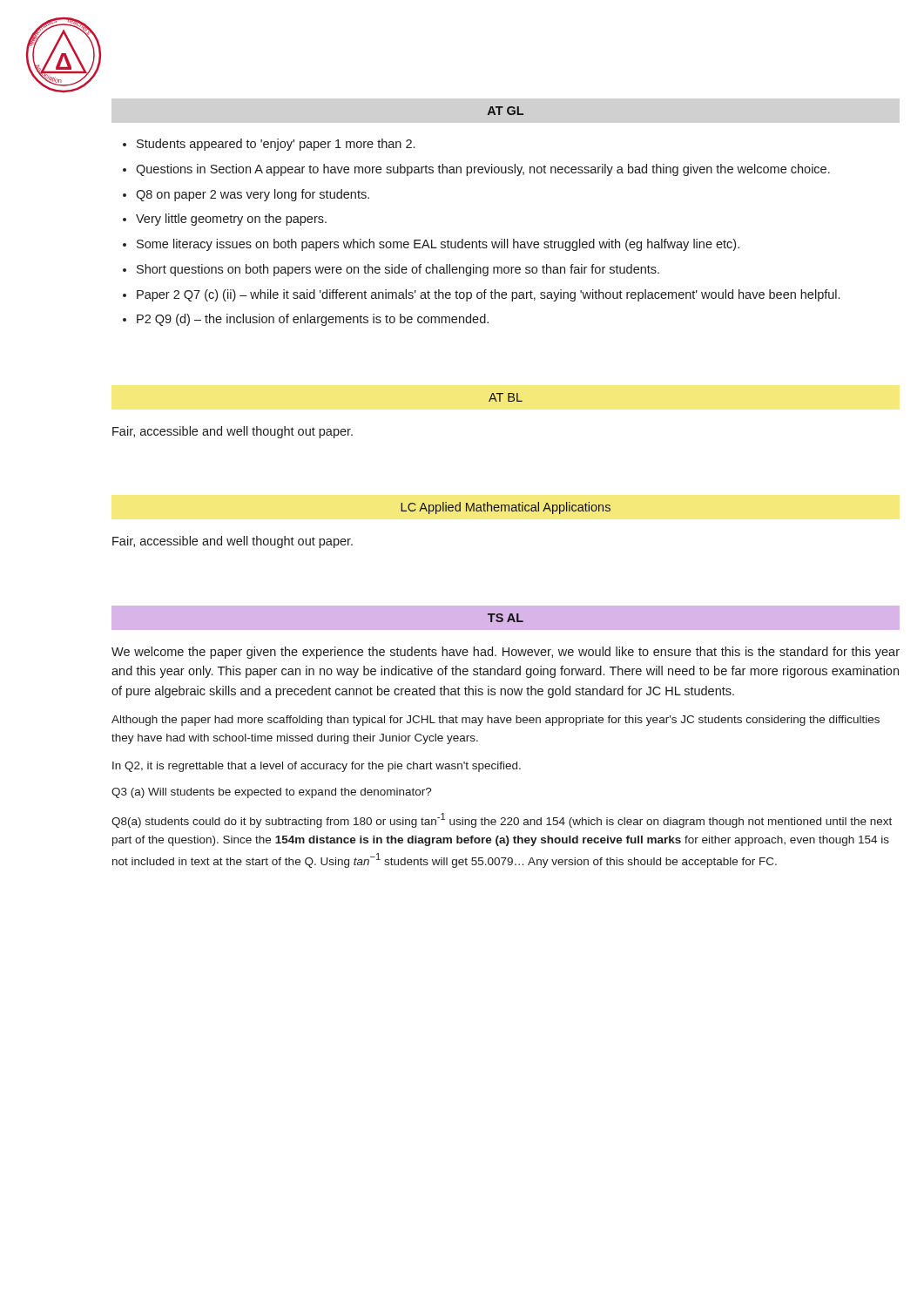Find the list item that says "Some literacy issues on"
The height and width of the screenshot is (1307, 924).
pyautogui.click(x=438, y=244)
